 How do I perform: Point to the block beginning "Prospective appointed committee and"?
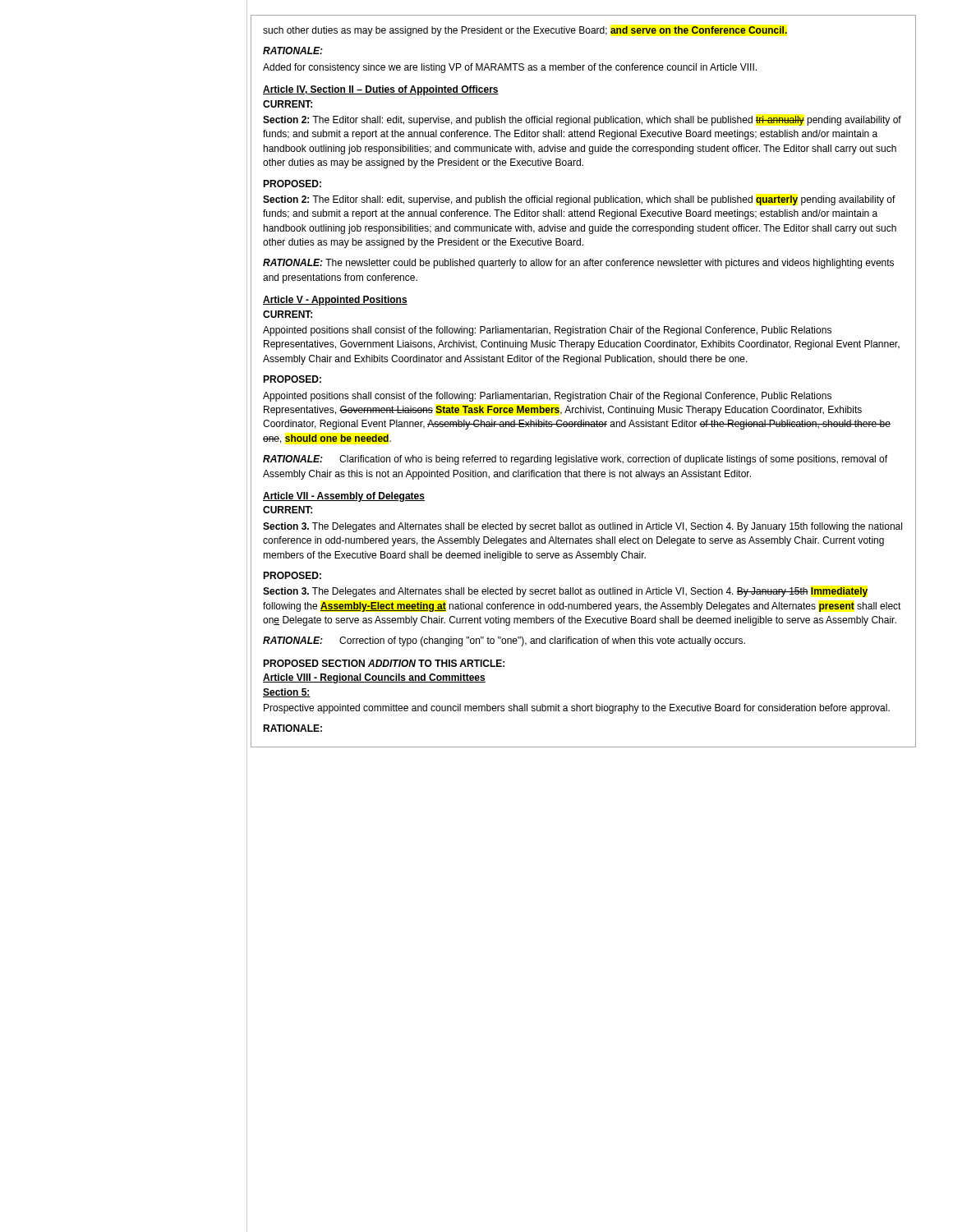point(577,708)
